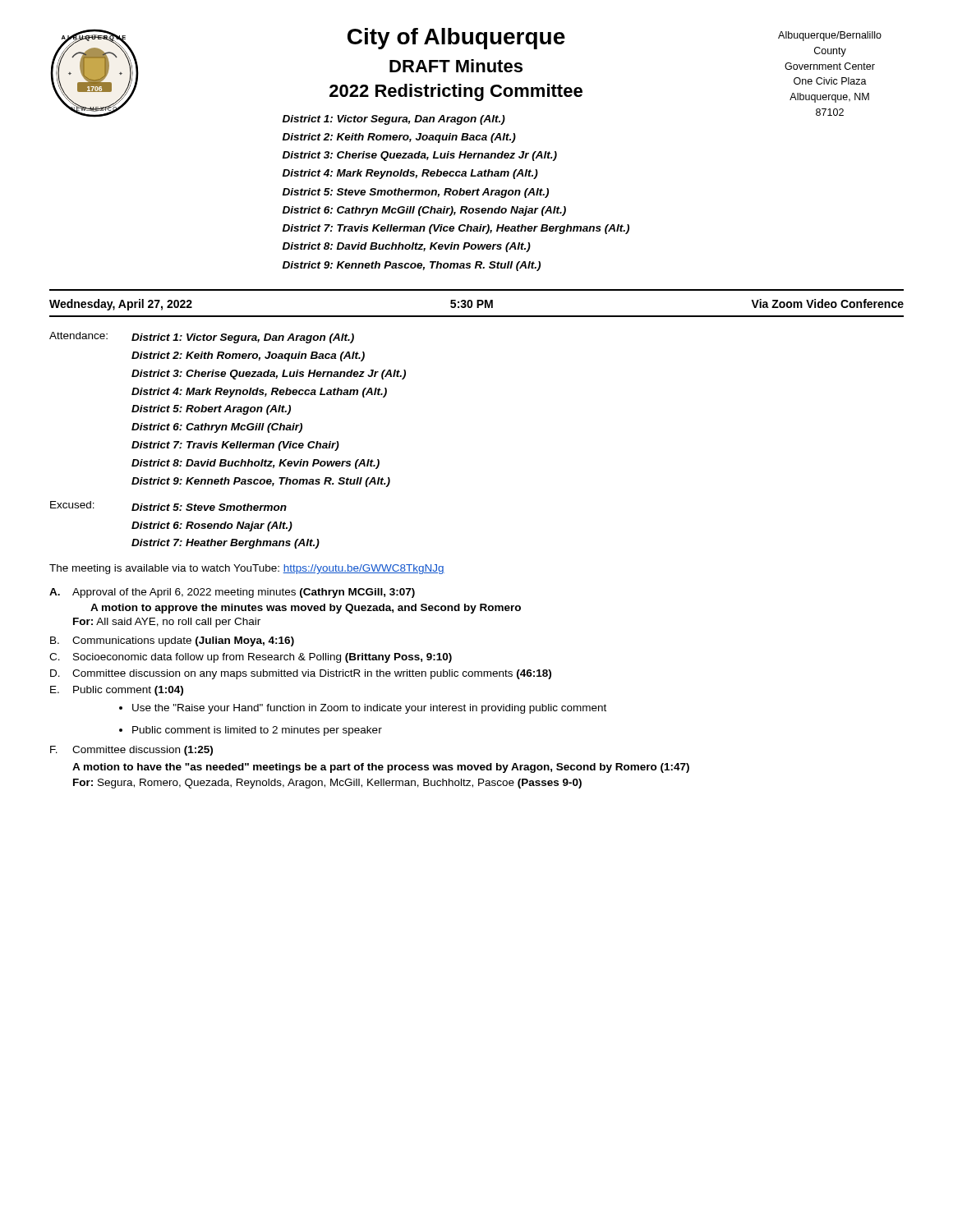Viewport: 953px width, 1232px height.
Task: Point to the region starting "B. Communications update (Julian Moya, 4:16)"
Action: click(x=172, y=641)
